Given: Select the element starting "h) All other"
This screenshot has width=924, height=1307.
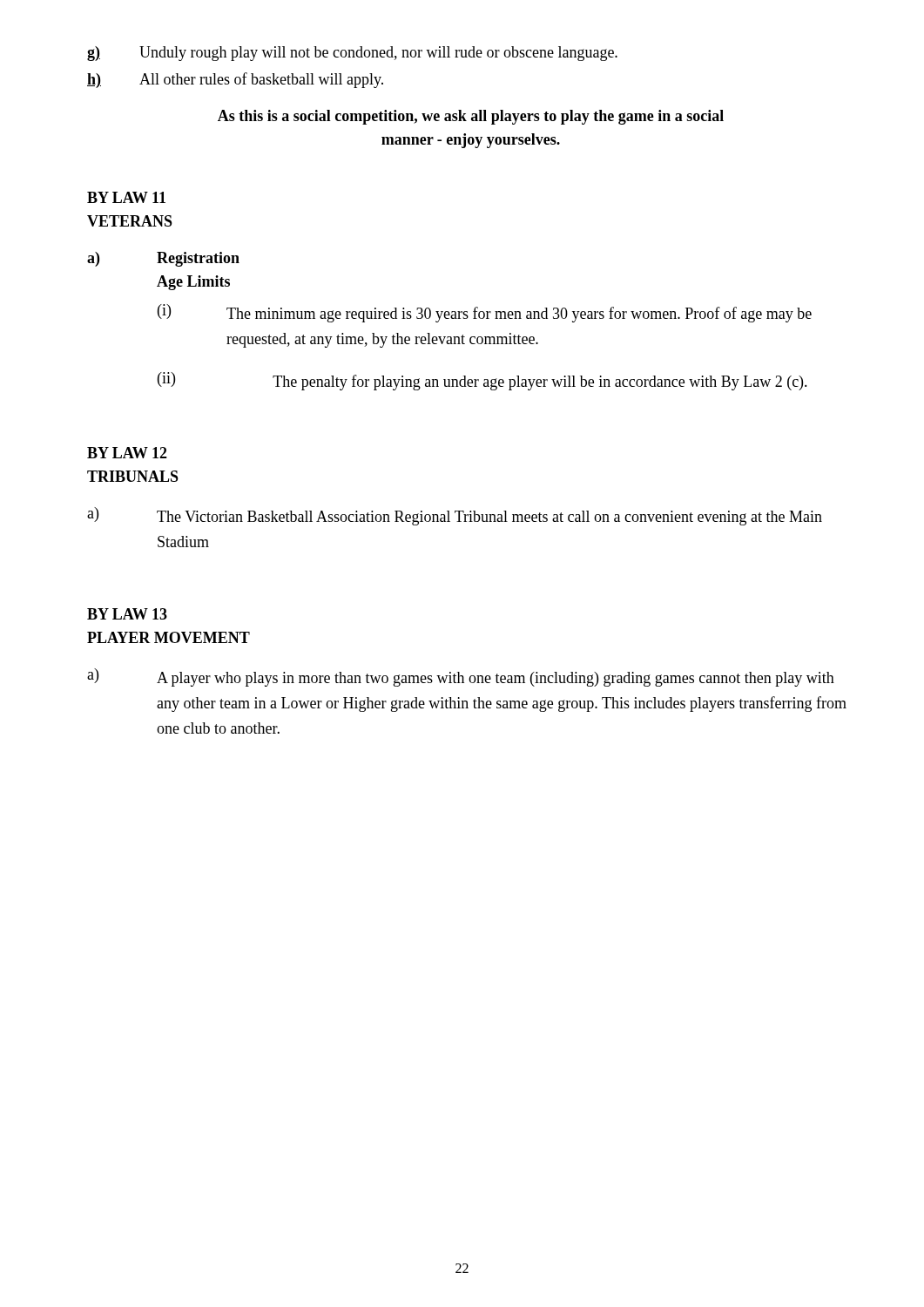Looking at the screenshot, I should [235, 80].
